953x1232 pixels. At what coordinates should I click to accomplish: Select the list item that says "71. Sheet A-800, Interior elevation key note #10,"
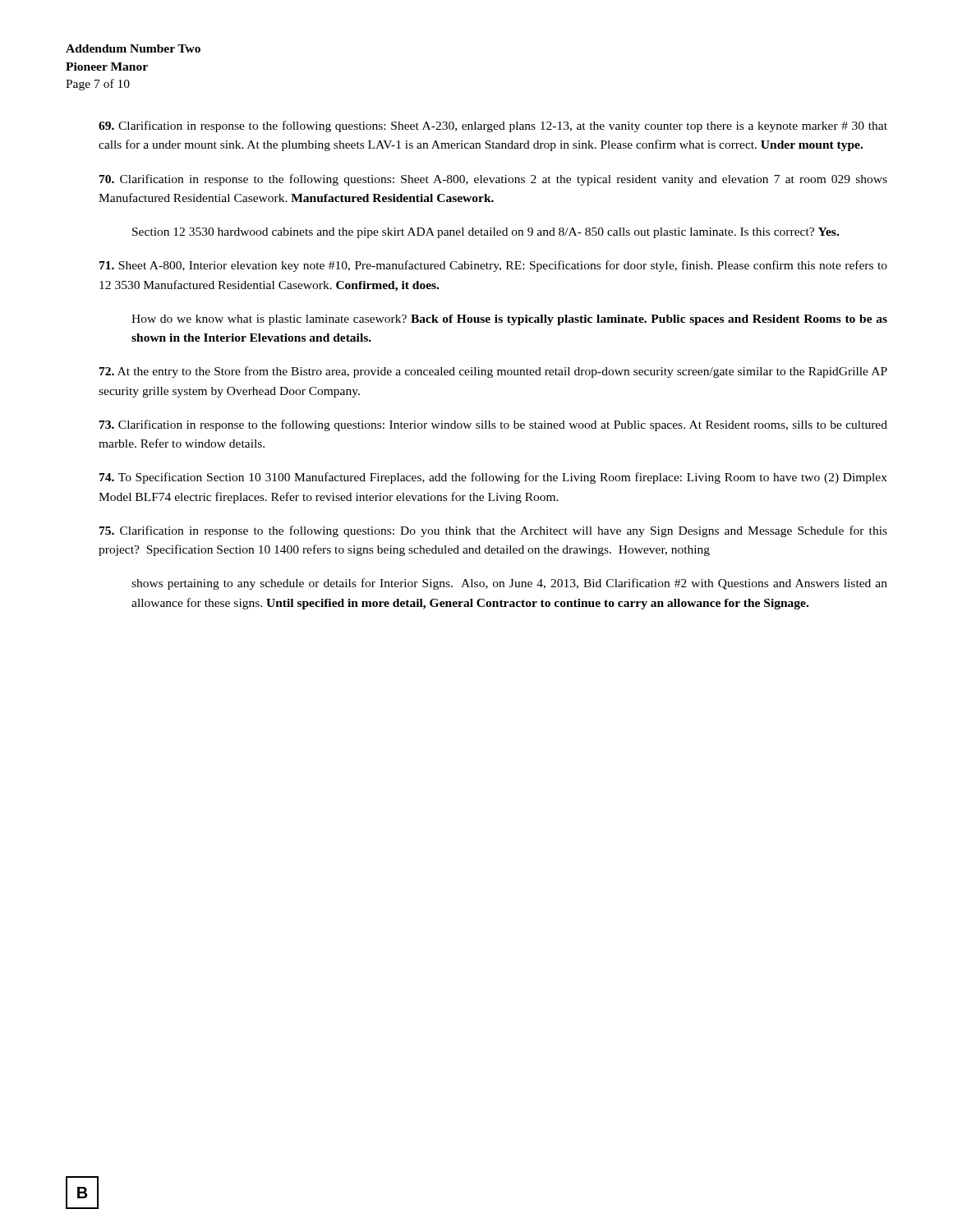[493, 275]
